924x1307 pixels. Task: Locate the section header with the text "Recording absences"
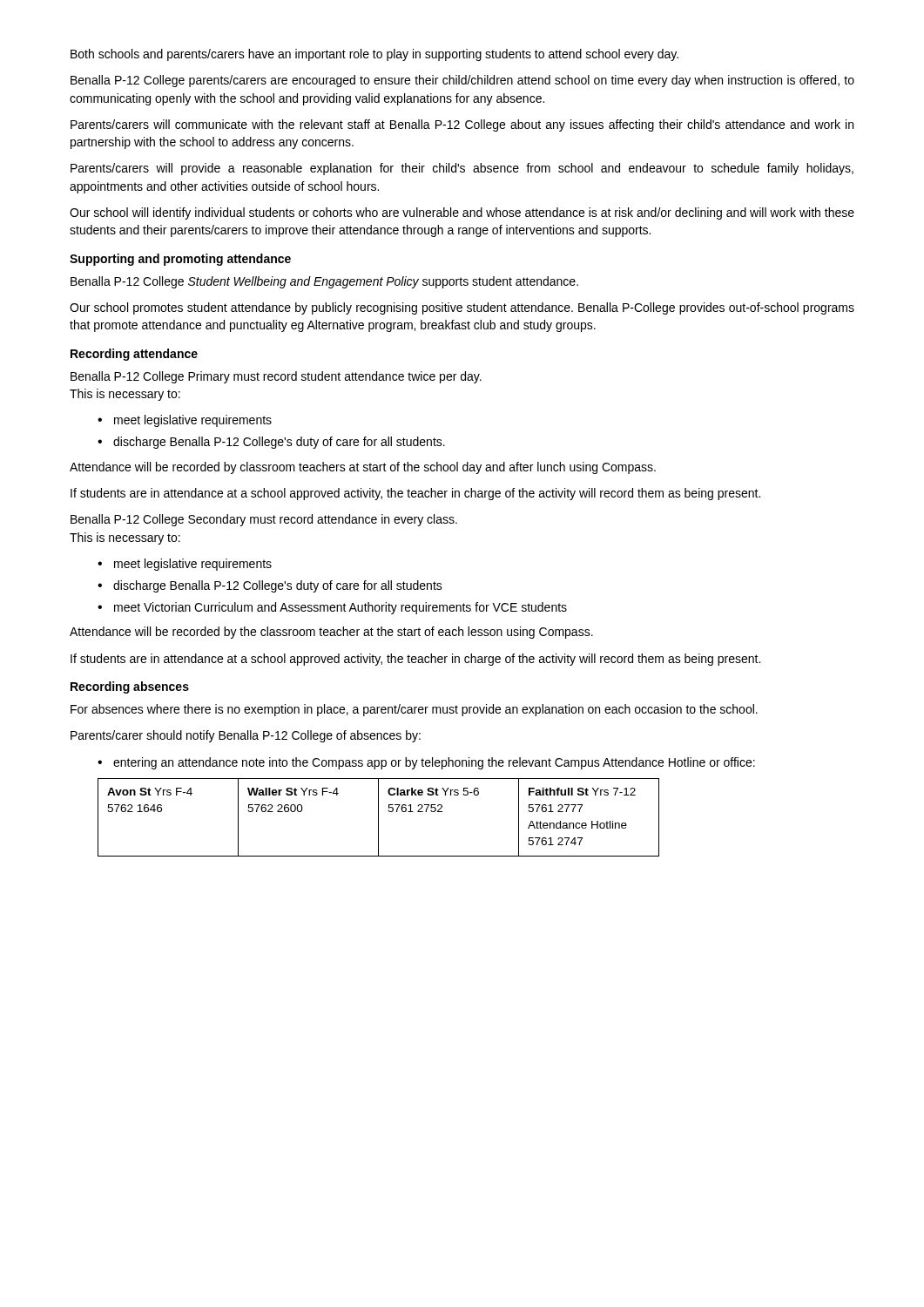click(129, 687)
